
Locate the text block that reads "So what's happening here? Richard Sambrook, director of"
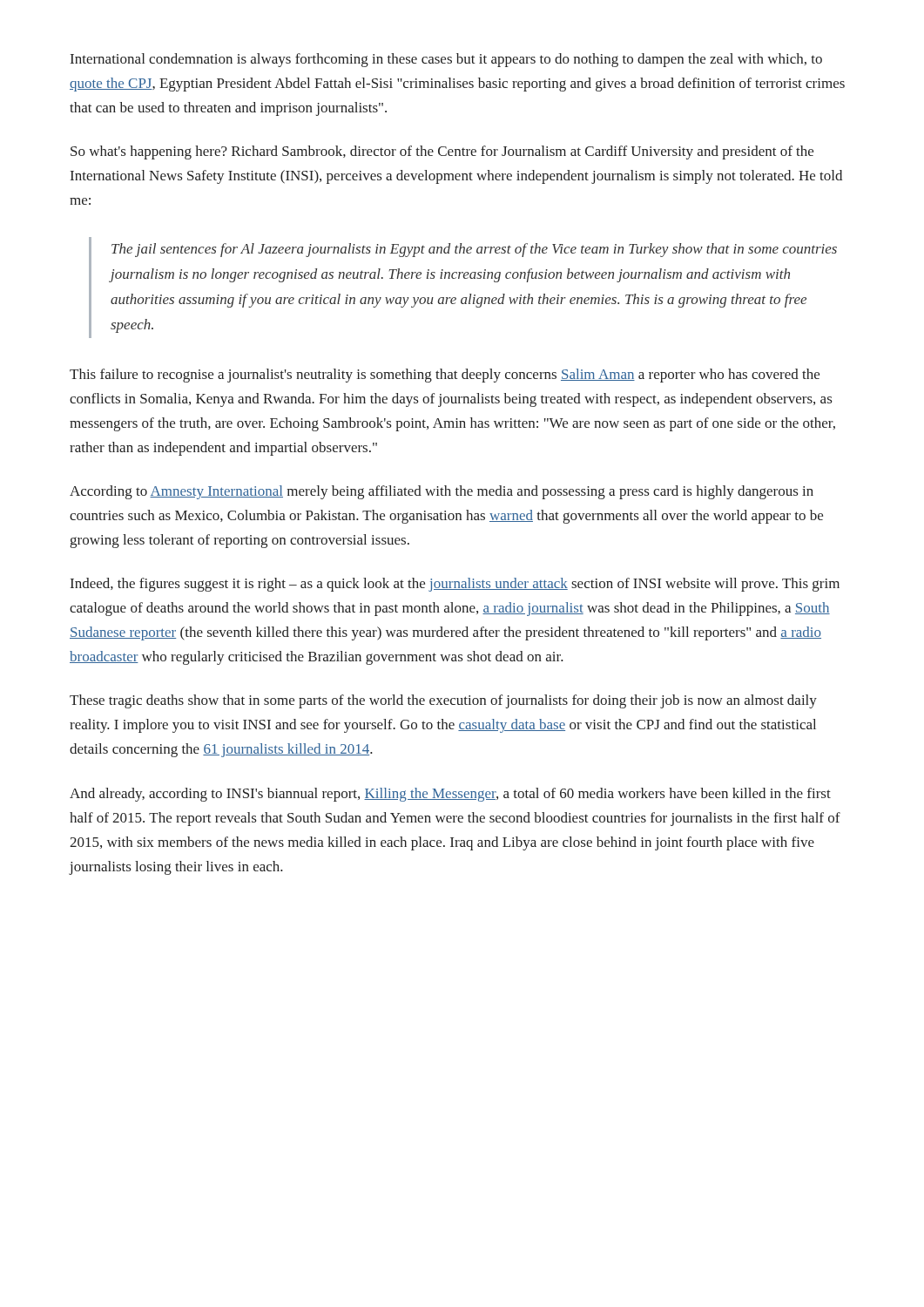click(456, 176)
